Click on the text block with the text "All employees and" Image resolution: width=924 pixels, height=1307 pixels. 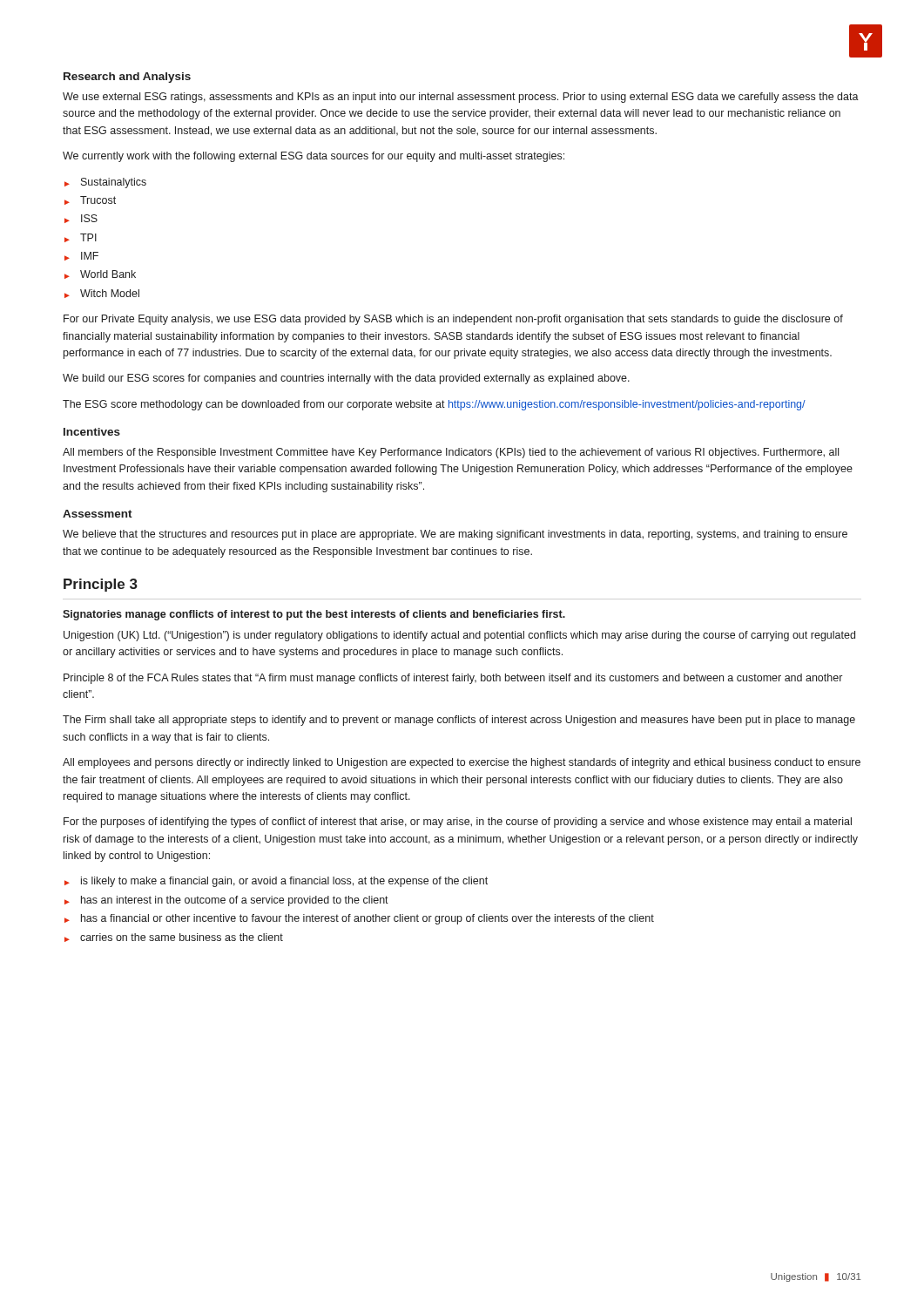[462, 779]
